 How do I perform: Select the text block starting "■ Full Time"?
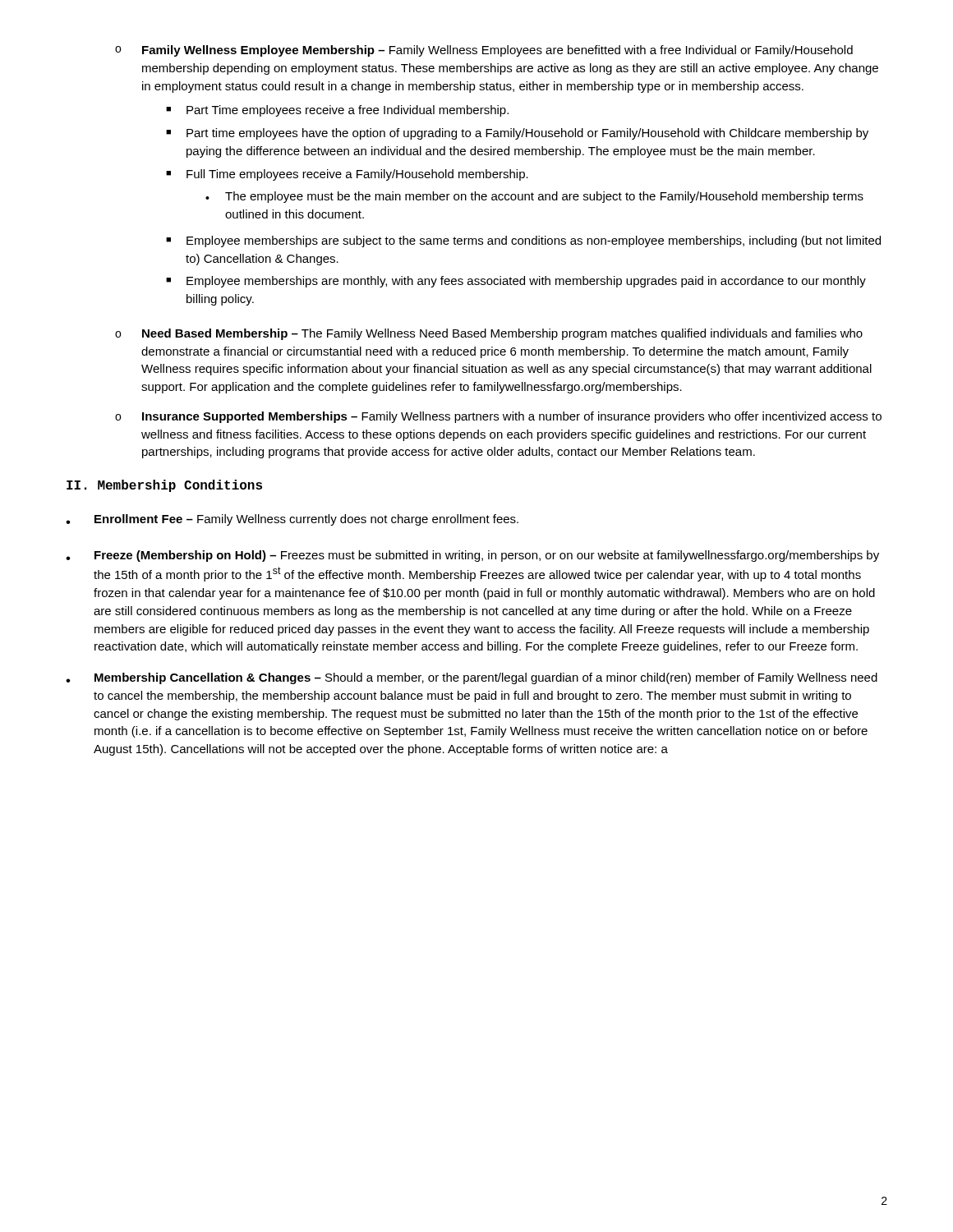point(527,196)
